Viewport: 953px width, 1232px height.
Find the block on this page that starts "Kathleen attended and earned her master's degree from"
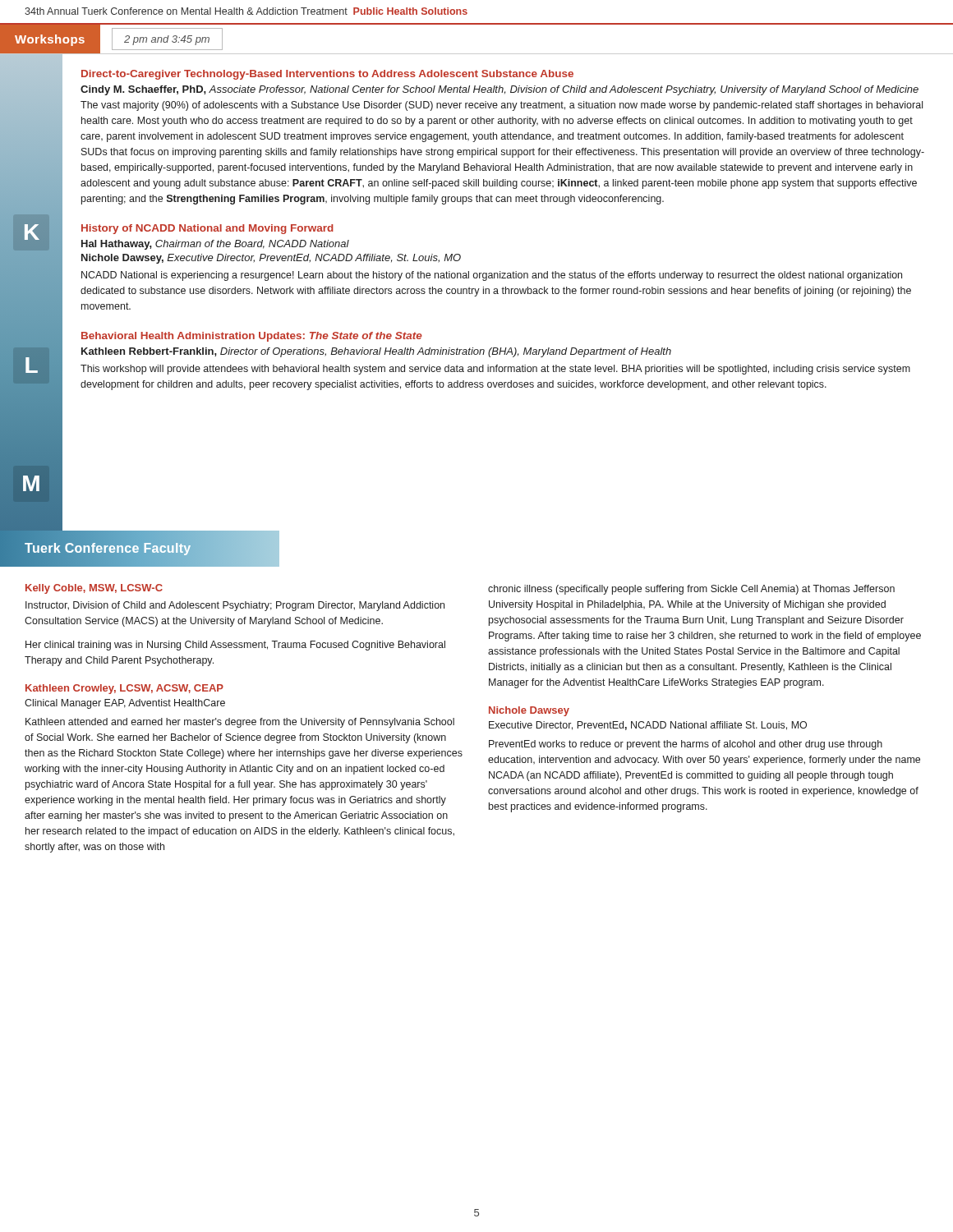(x=244, y=784)
